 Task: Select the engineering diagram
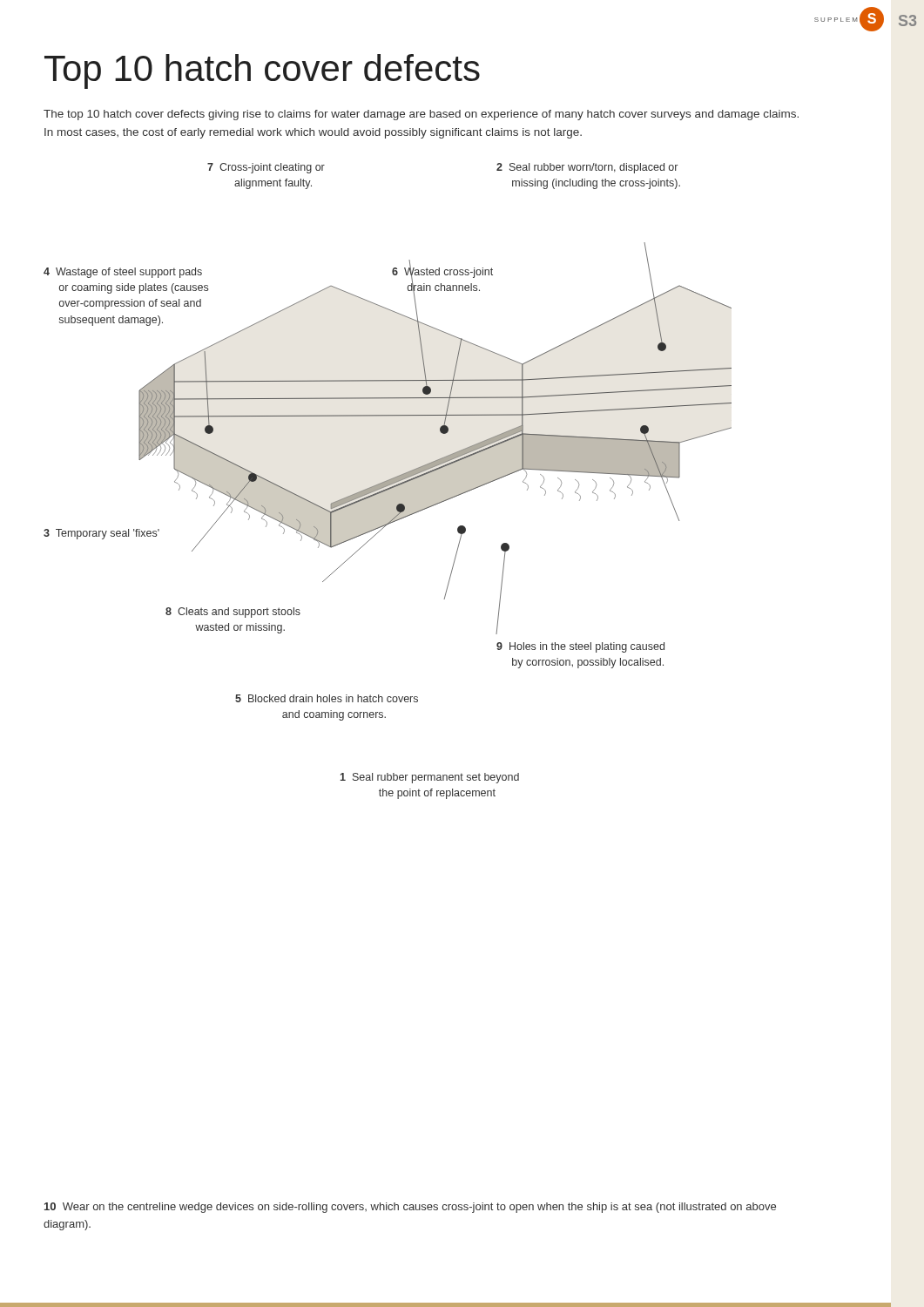tap(457, 517)
